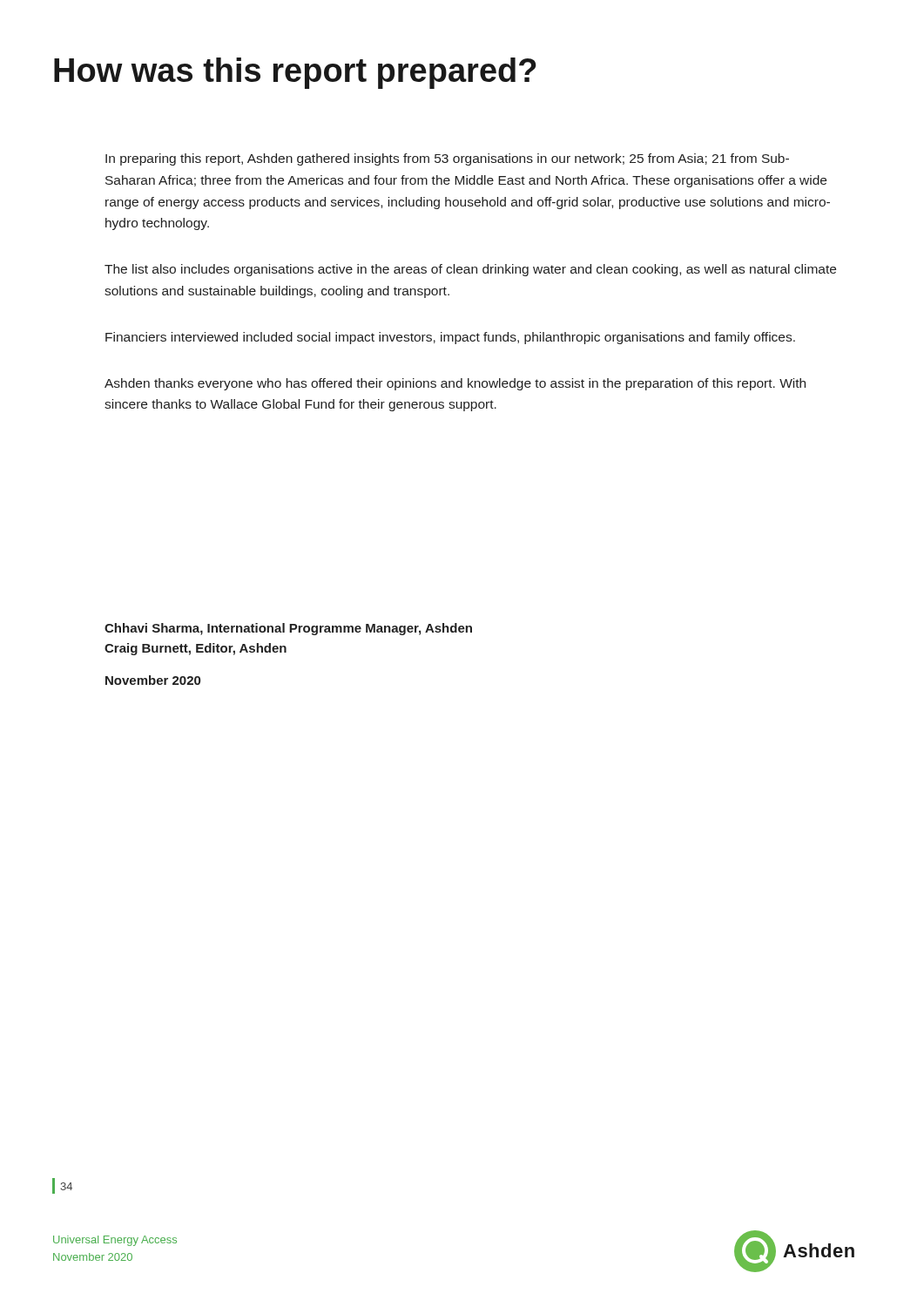
Task: Click where it says "November 2020"
Action: point(153,680)
